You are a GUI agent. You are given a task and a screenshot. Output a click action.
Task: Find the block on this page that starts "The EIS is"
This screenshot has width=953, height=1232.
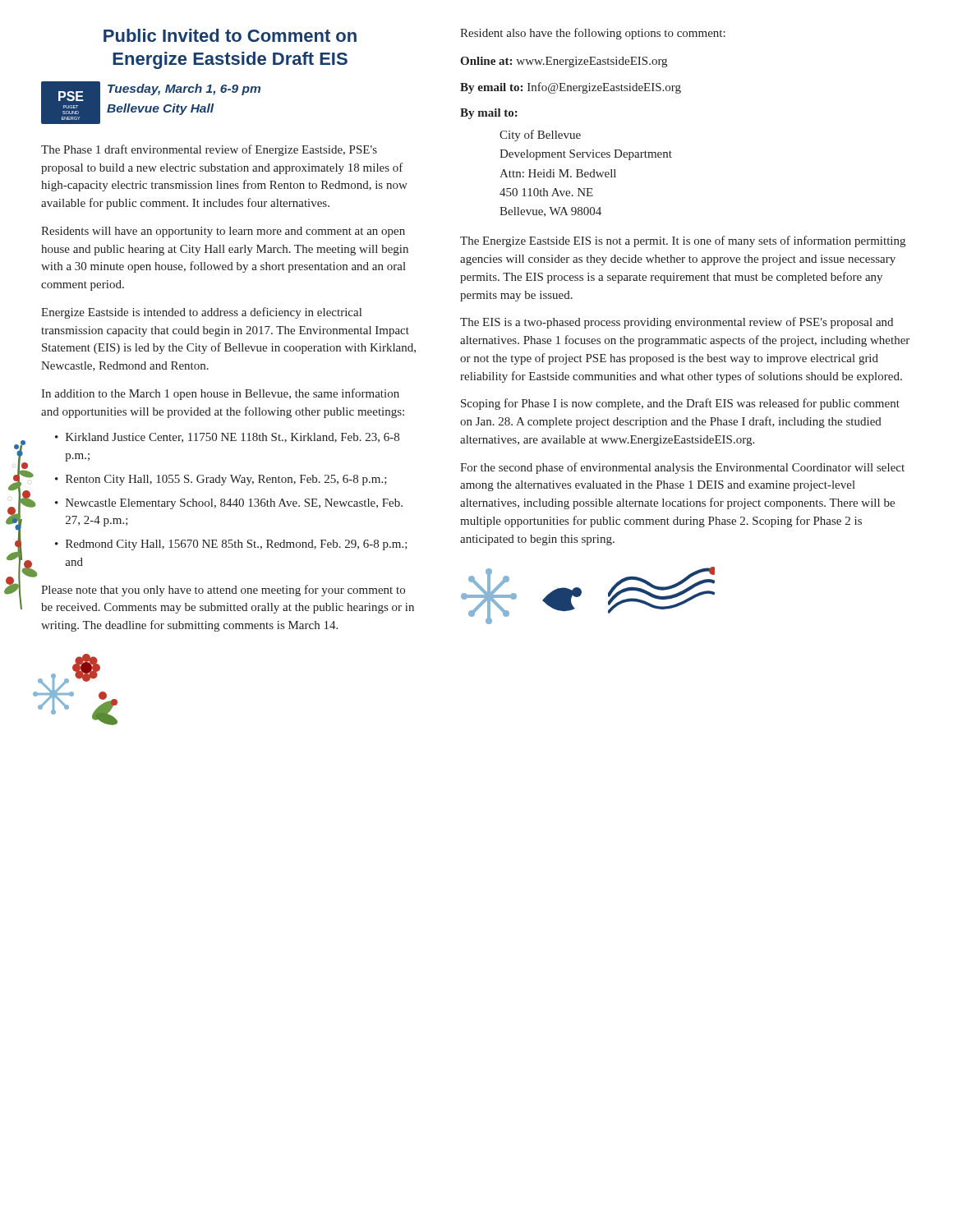point(685,349)
